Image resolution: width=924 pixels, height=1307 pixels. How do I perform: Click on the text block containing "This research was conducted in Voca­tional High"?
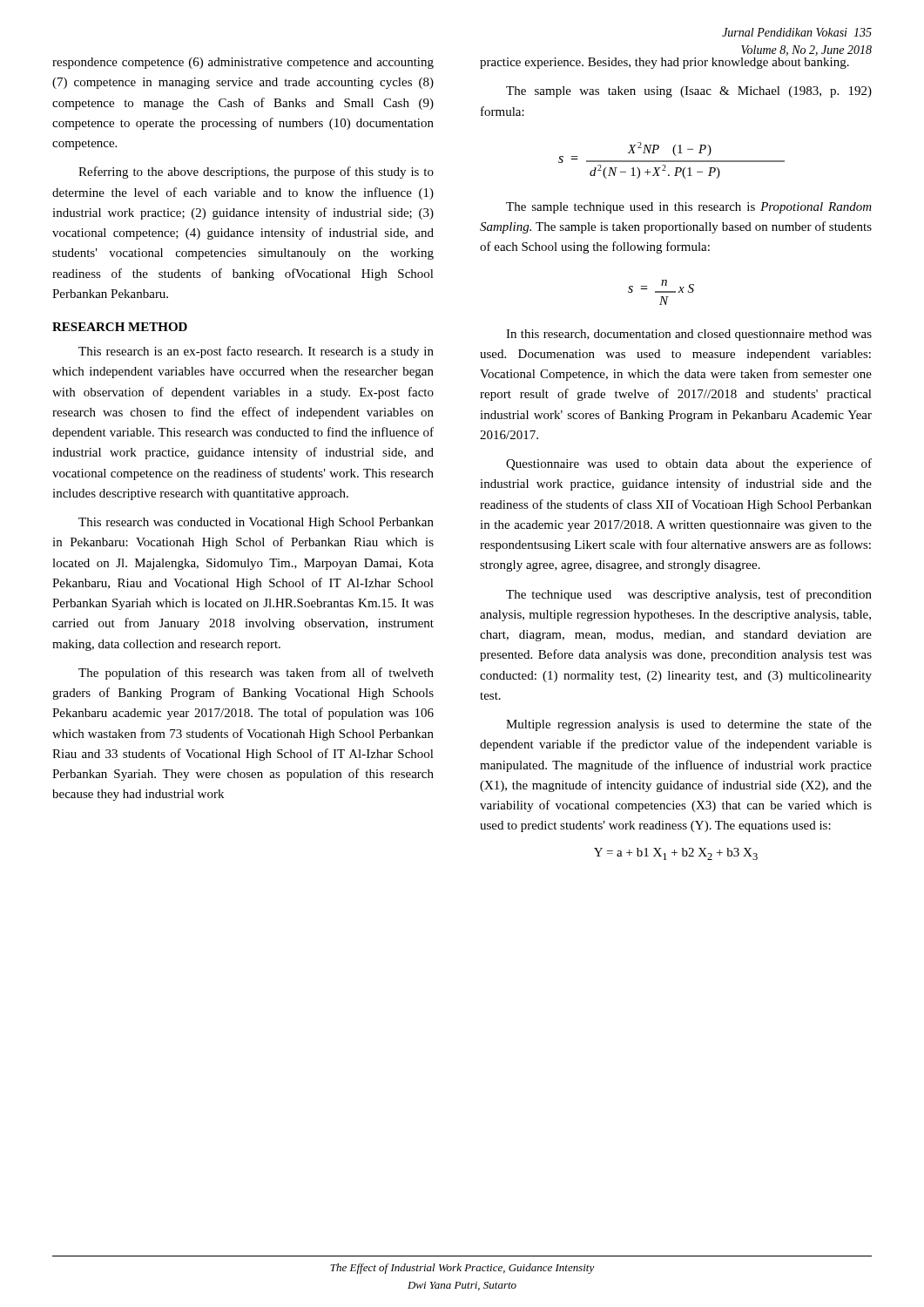(x=243, y=583)
